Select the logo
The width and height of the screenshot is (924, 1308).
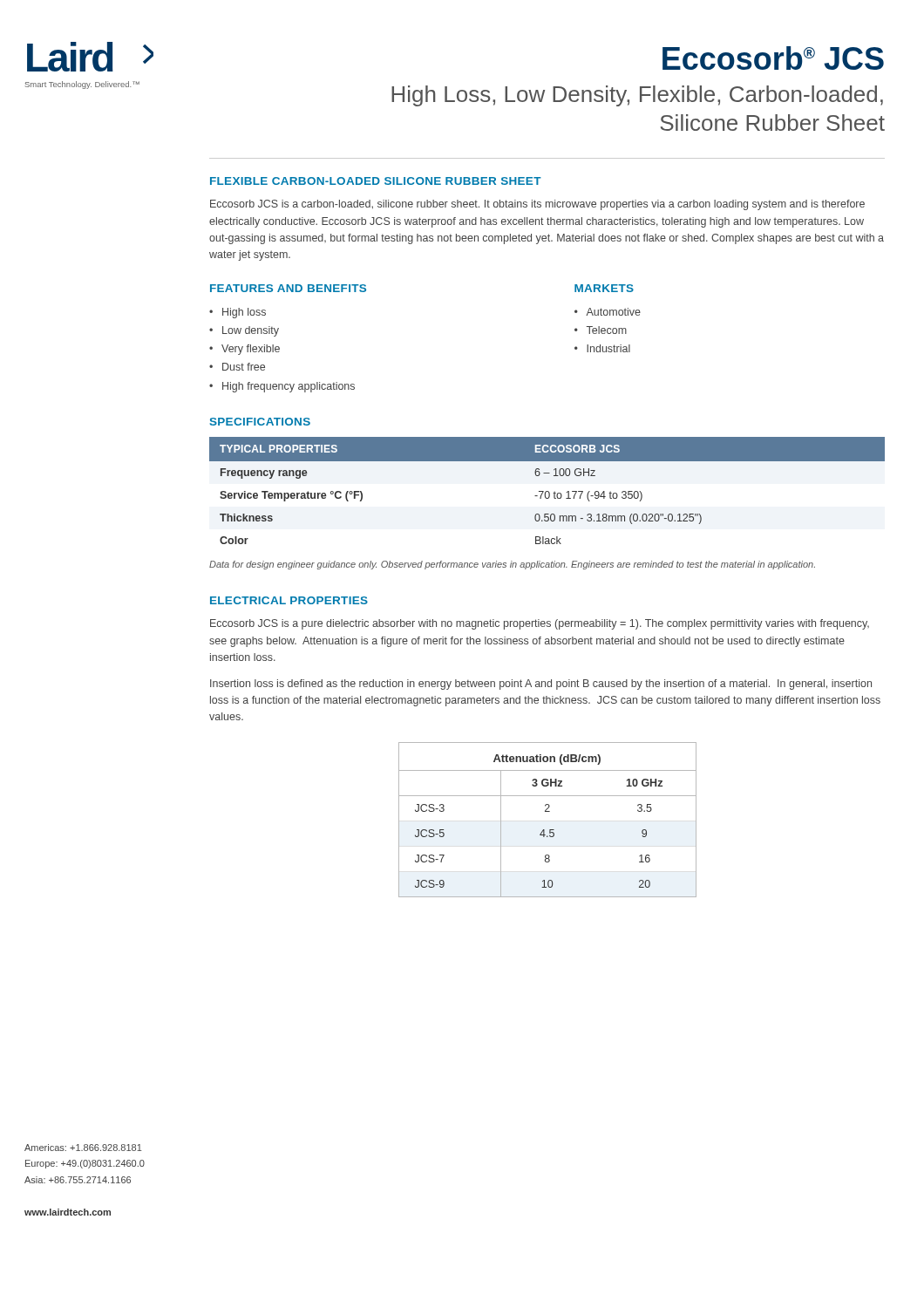point(88,62)
